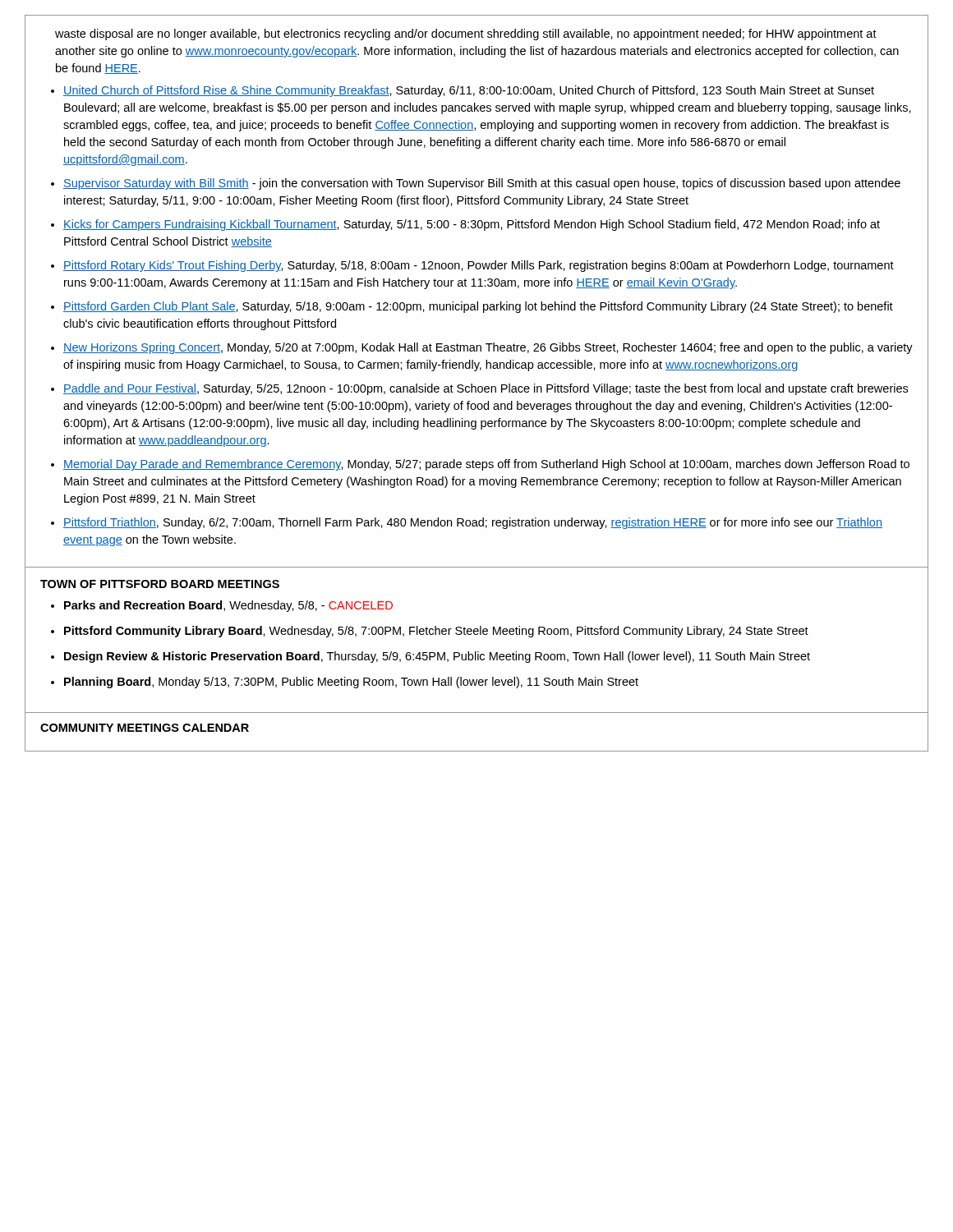
Task: Find the section header containing "TOWN OF PITTSFORD BOARD MEETINGS"
Action: click(x=160, y=584)
